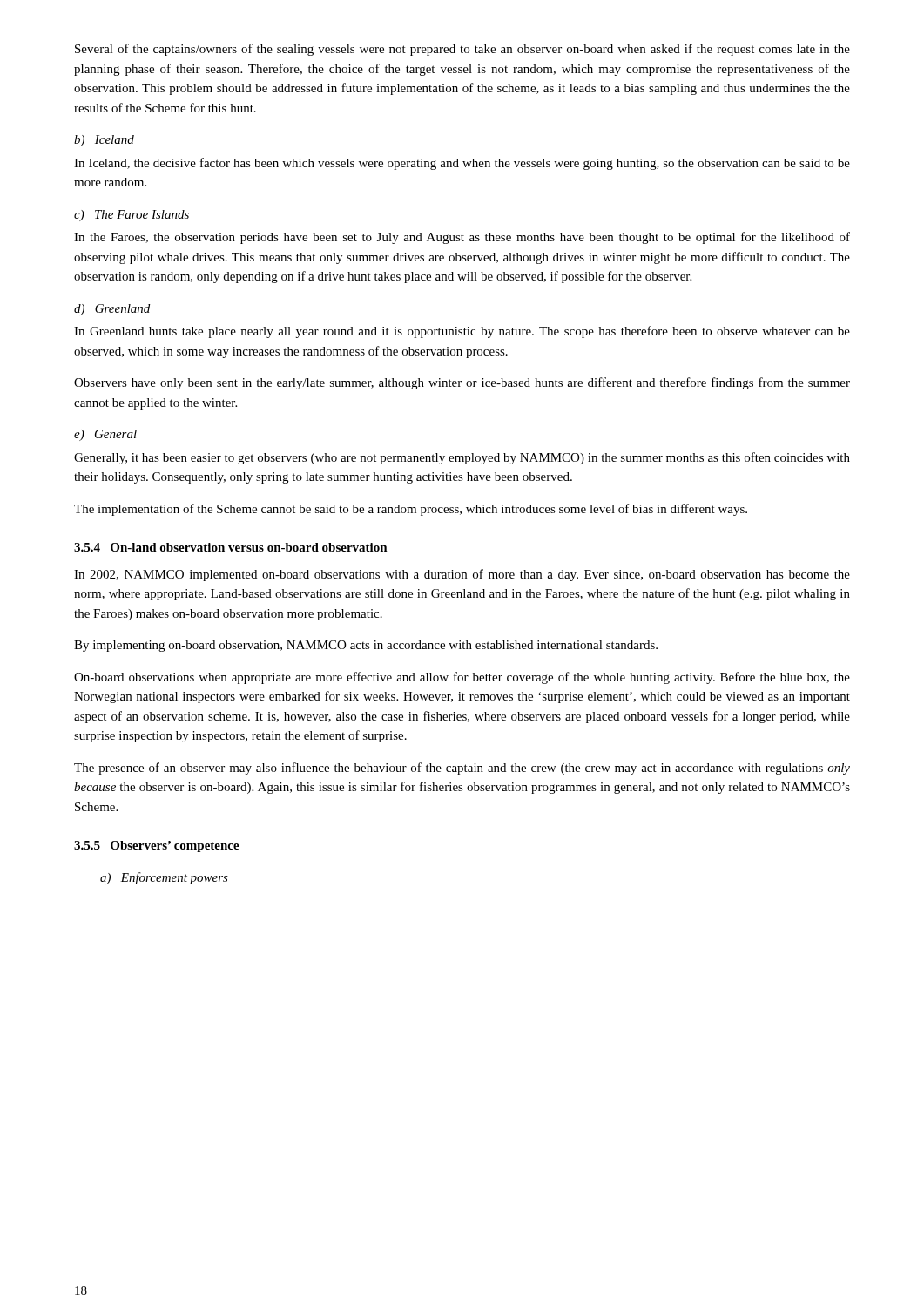The width and height of the screenshot is (924, 1307).
Task: Click on the section header that reads "e) General"
Action: [x=105, y=435]
